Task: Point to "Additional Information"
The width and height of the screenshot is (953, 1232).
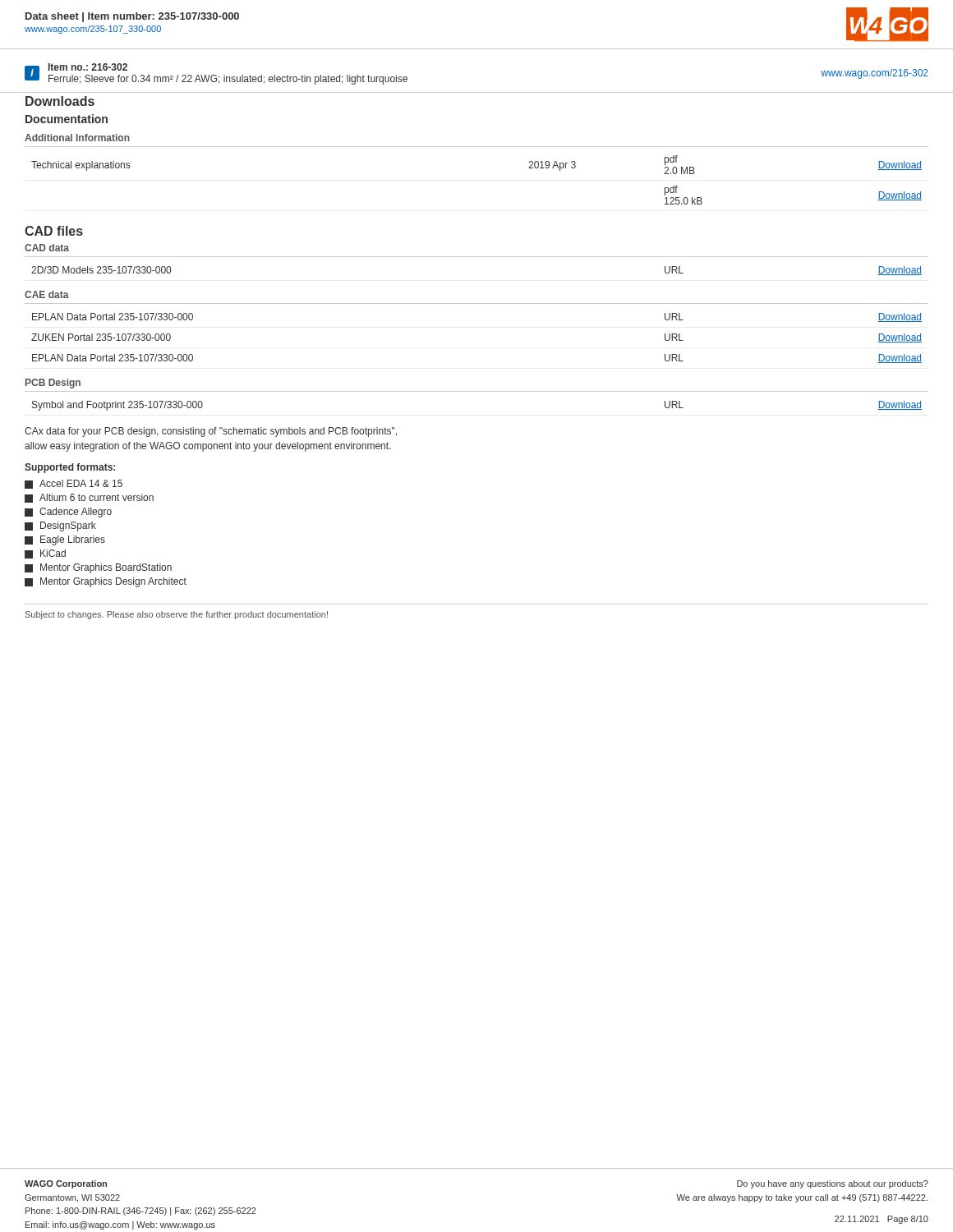Action: [x=77, y=138]
